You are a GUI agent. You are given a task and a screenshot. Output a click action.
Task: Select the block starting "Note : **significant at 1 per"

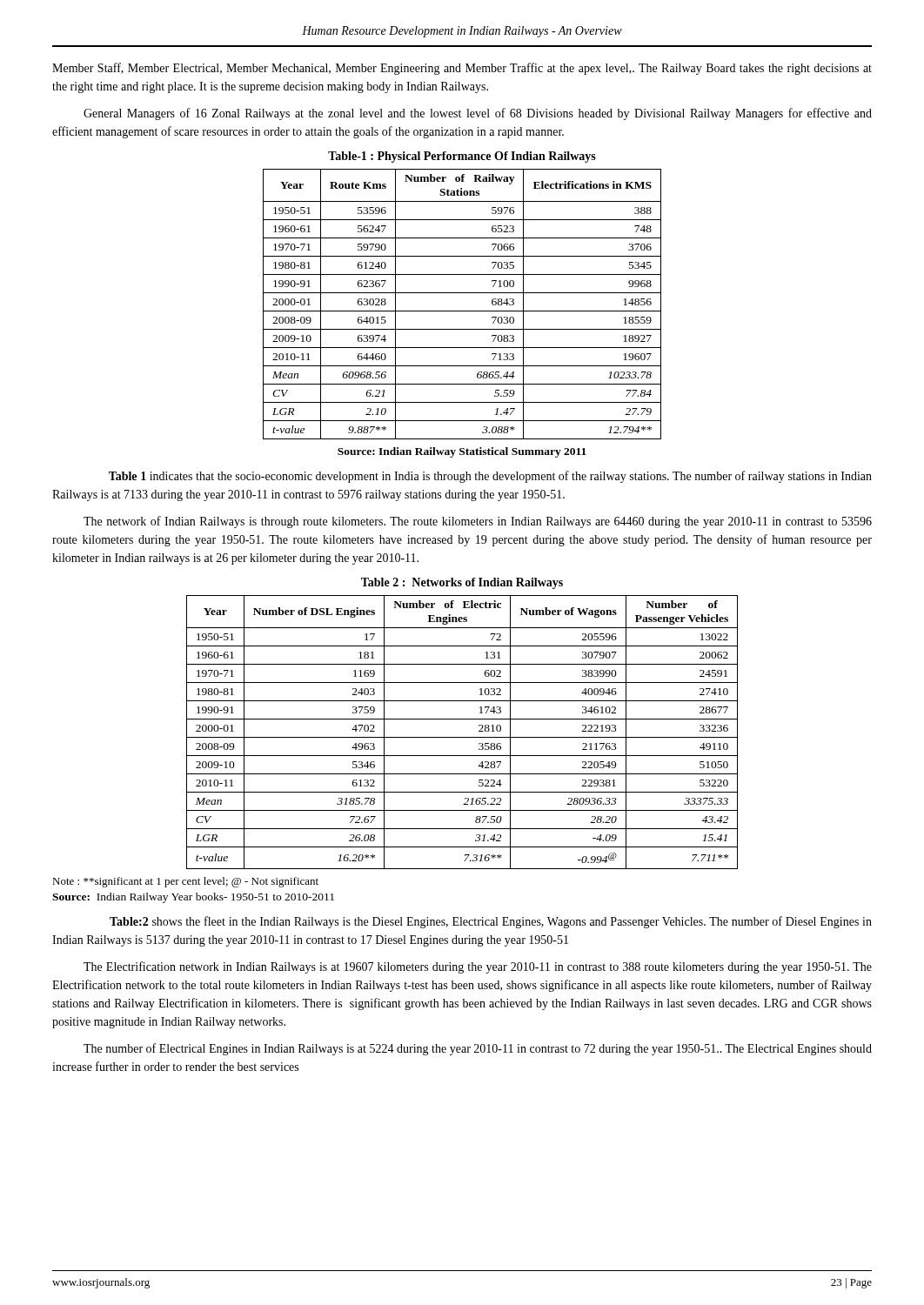point(185,880)
